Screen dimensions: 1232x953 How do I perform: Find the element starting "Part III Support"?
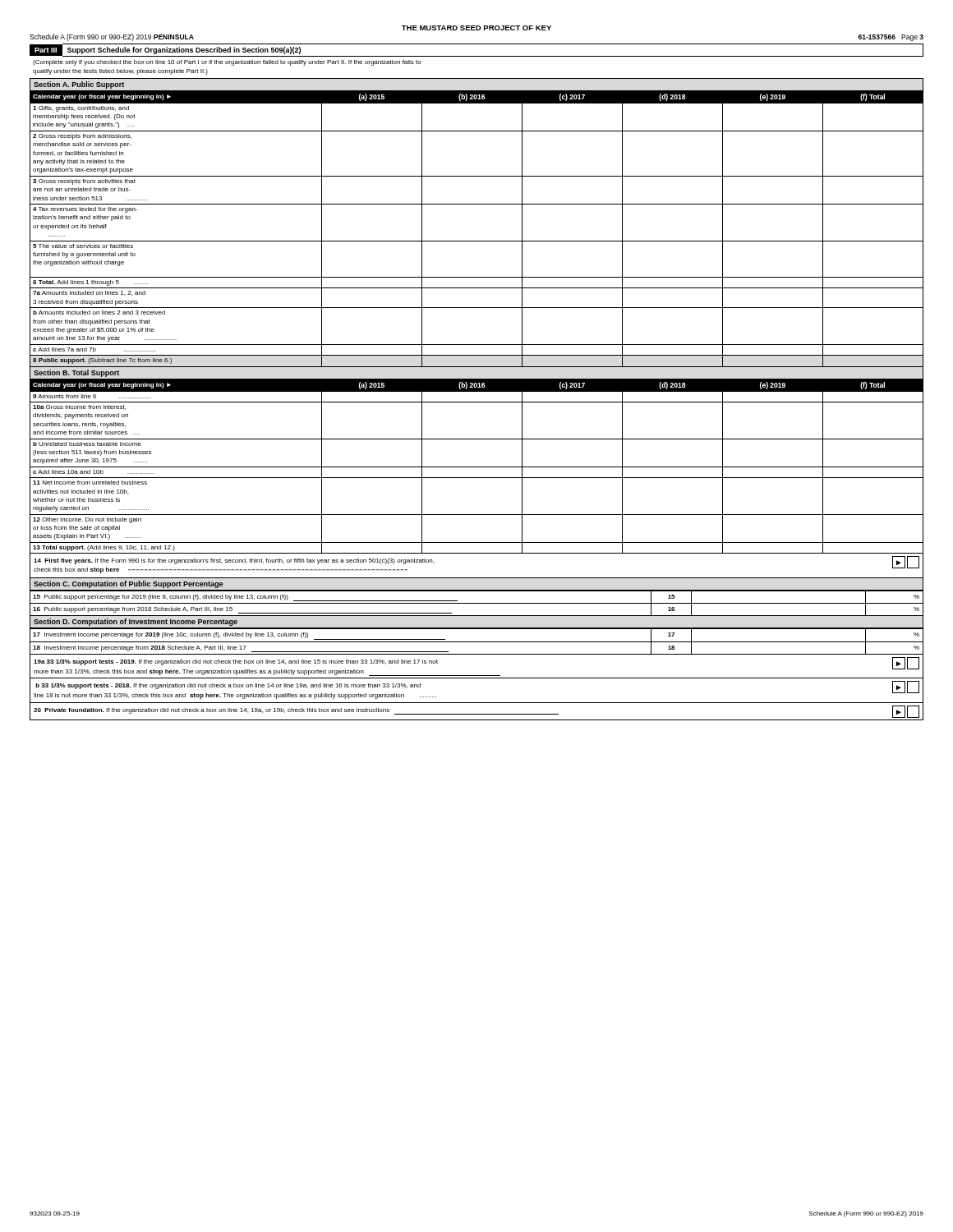[x=476, y=50]
